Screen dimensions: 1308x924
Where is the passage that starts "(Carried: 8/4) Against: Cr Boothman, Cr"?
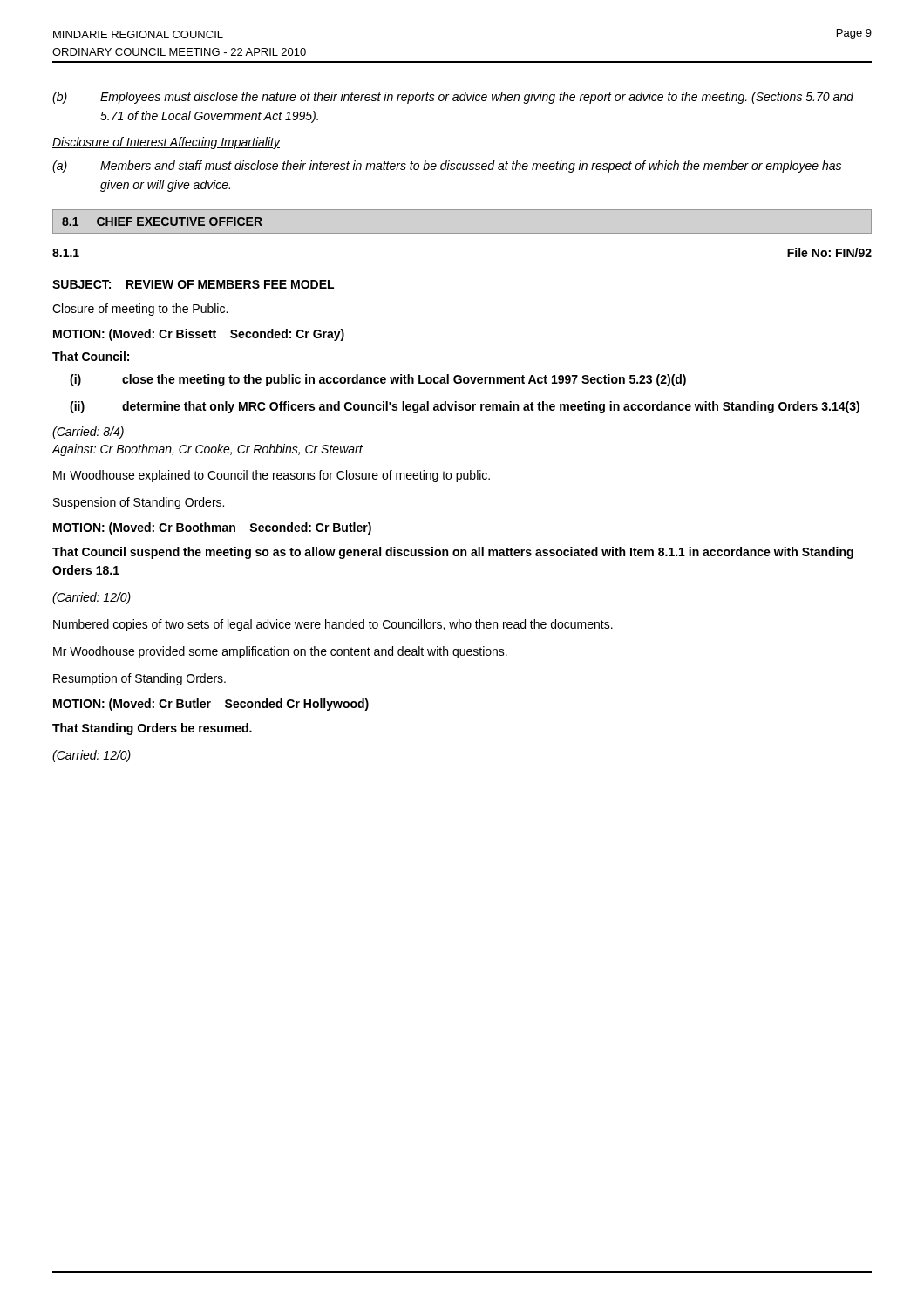click(88, 433)
